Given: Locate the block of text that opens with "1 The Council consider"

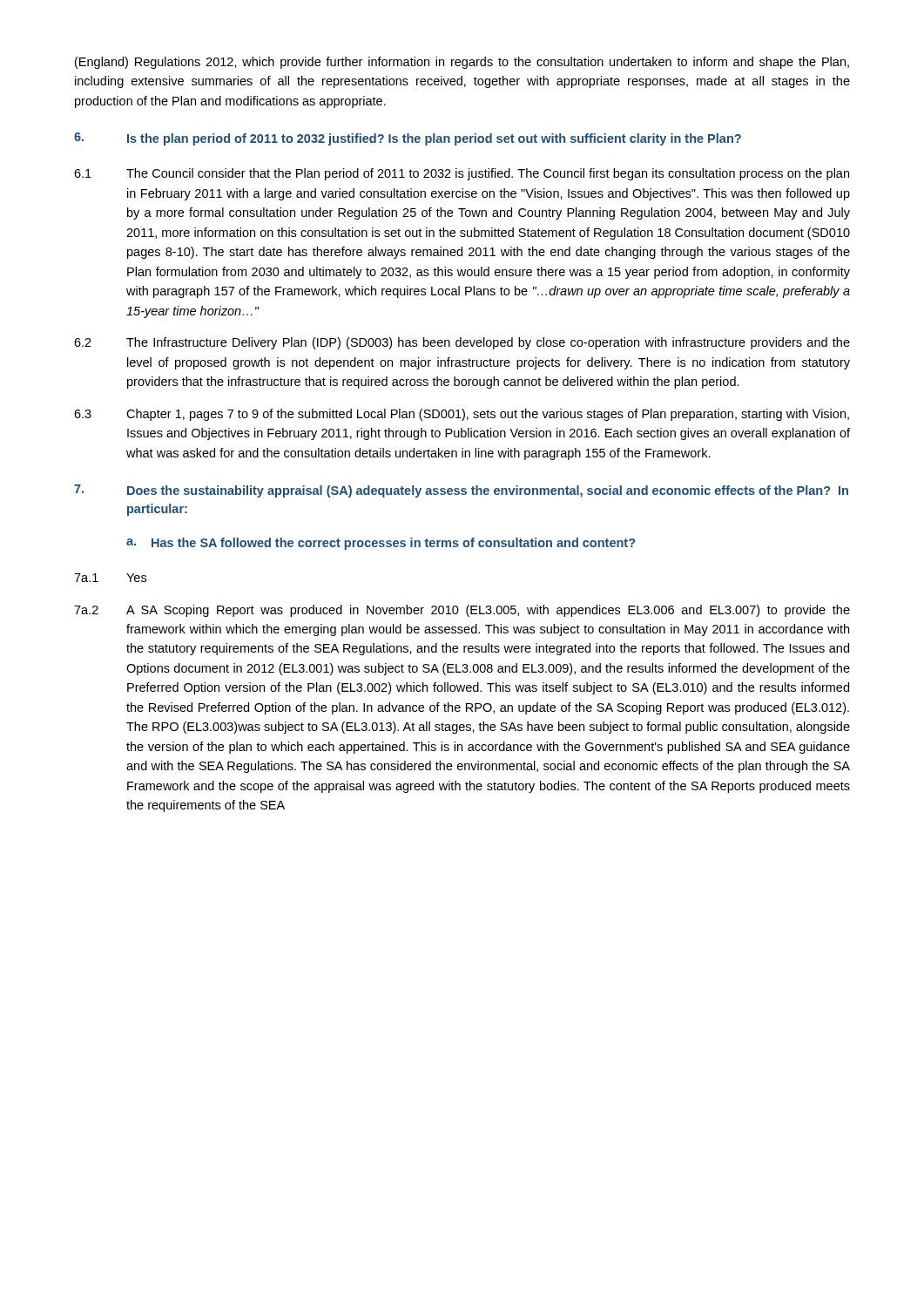Looking at the screenshot, I should click(462, 242).
